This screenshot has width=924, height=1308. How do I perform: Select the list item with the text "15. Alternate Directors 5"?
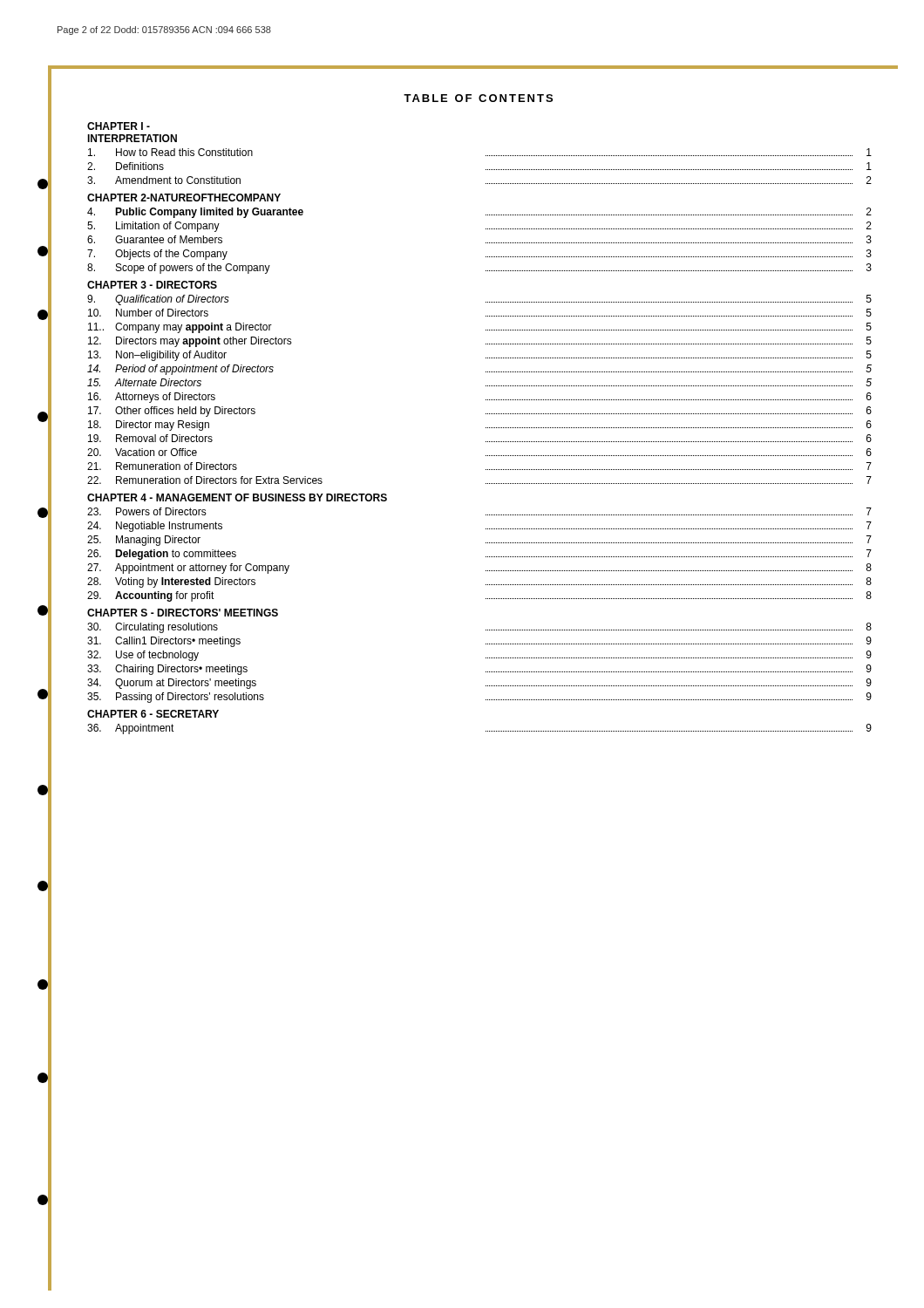(479, 383)
